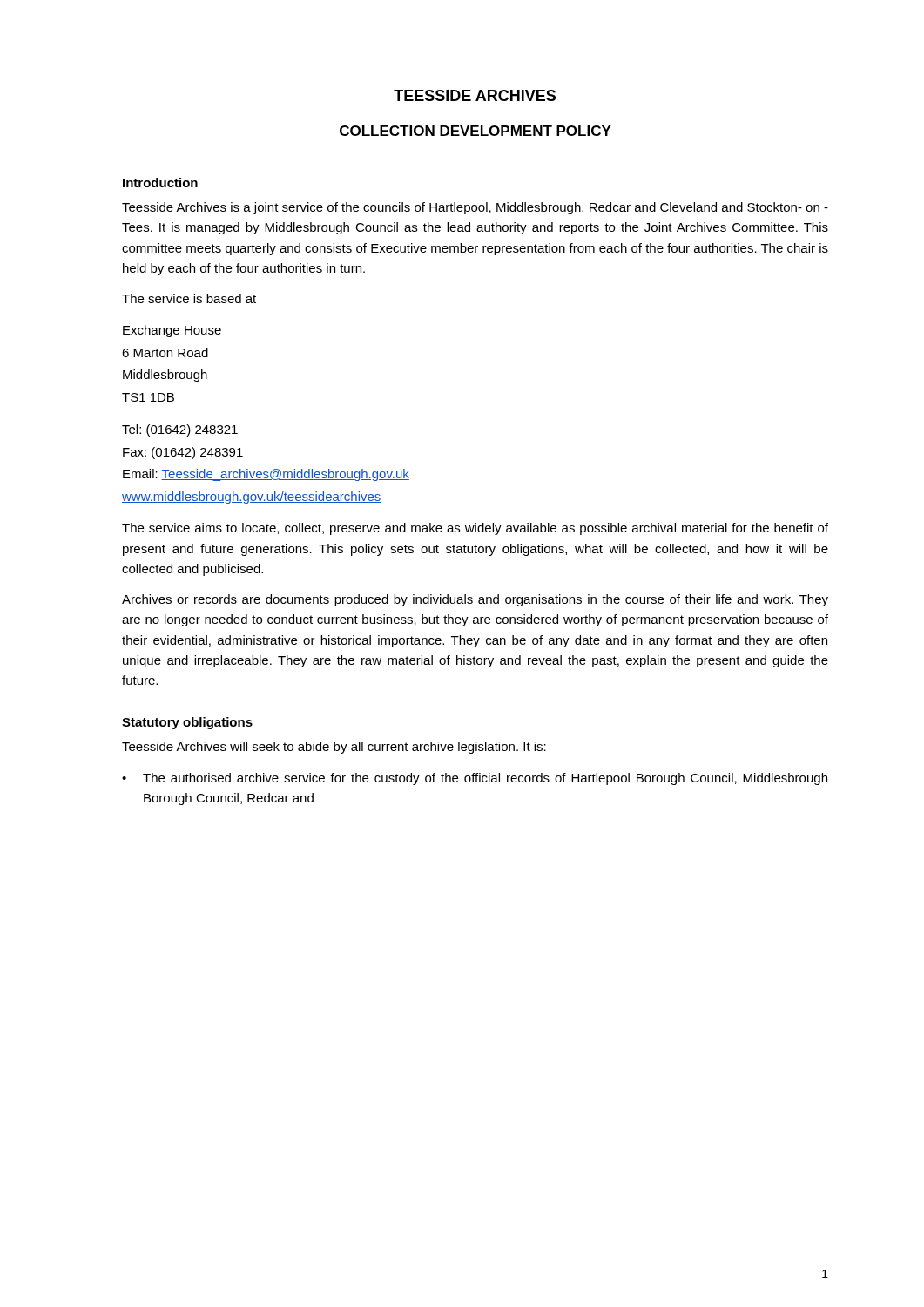The image size is (924, 1307).
Task: Locate the text block that reads "Teesside Archives is a"
Action: tap(475, 237)
